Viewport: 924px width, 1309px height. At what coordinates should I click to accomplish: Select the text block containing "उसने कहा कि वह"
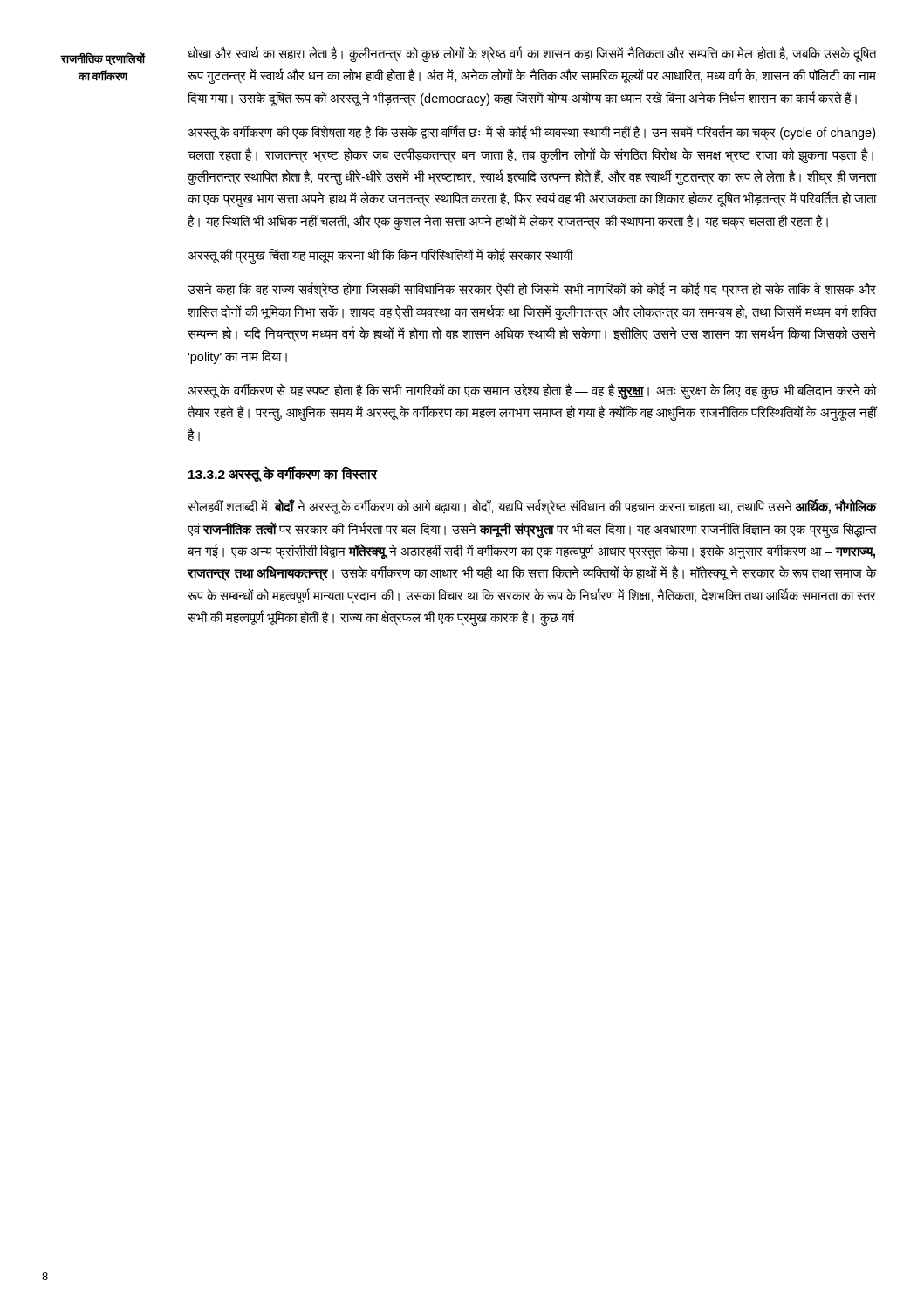(532, 324)
